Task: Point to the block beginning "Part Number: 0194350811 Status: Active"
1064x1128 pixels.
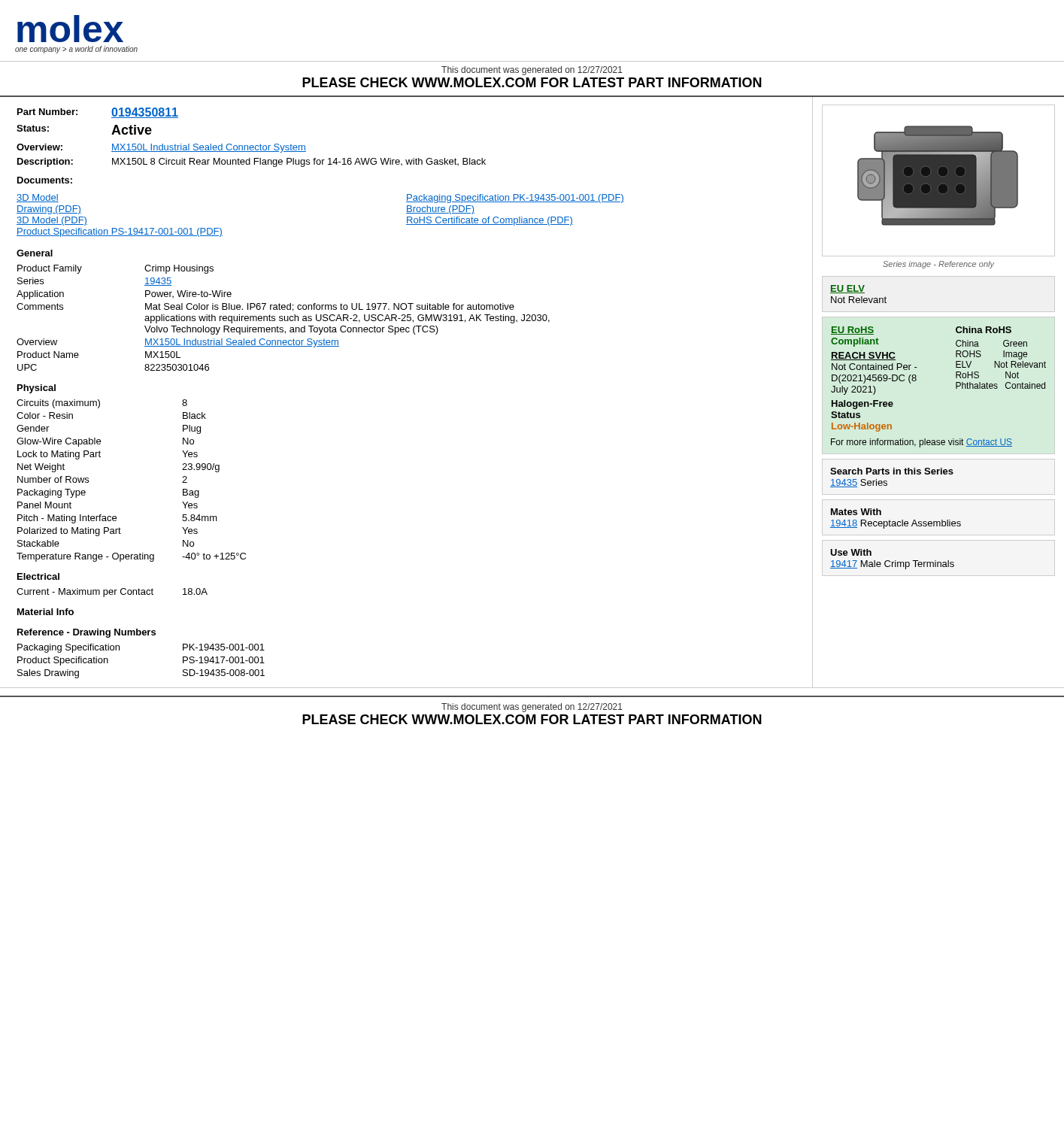Action: click(251, 136)
